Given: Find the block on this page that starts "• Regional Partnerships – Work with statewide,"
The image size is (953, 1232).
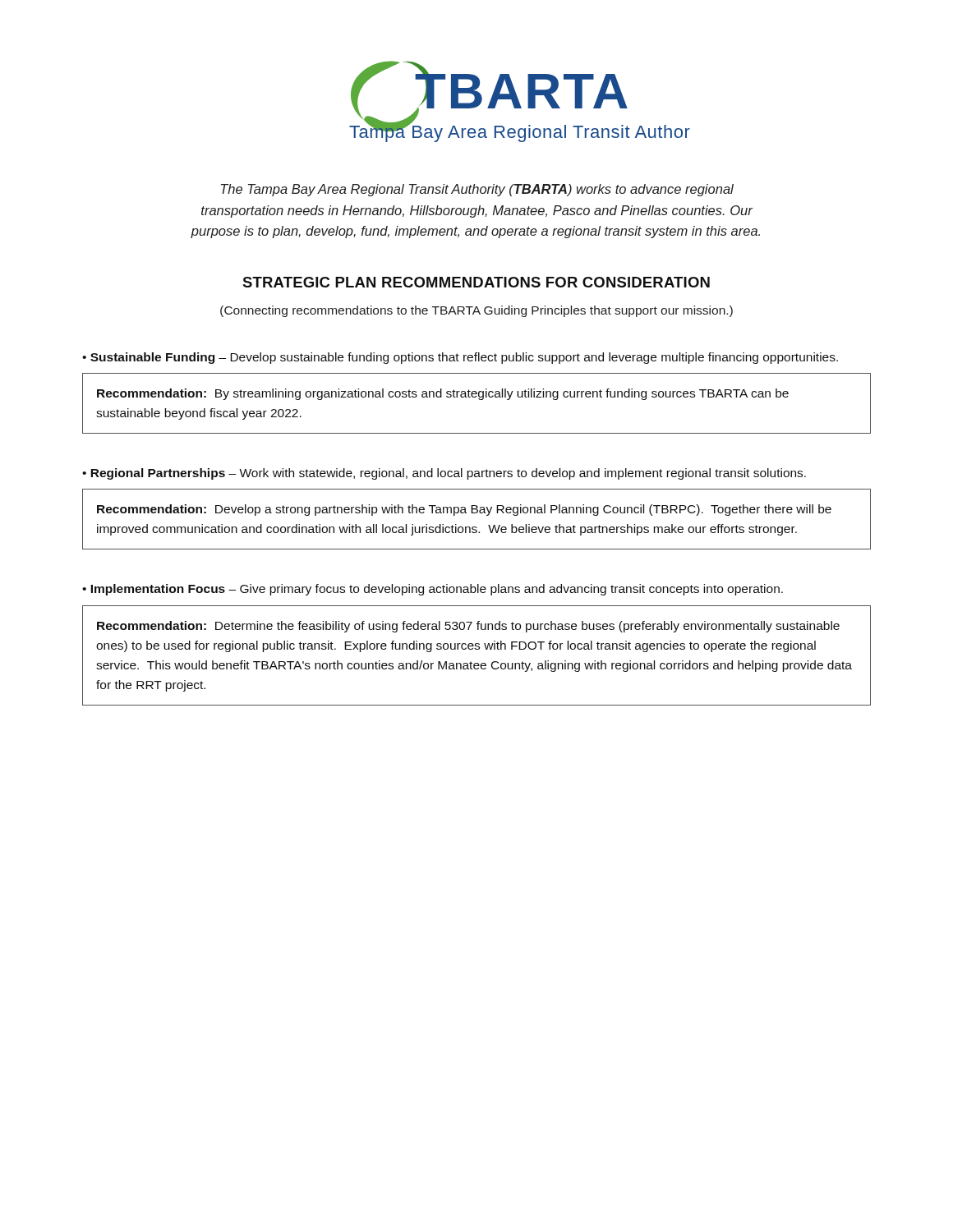Looking at the screenshot, I should pyautogui.click(x=445, y=473).
